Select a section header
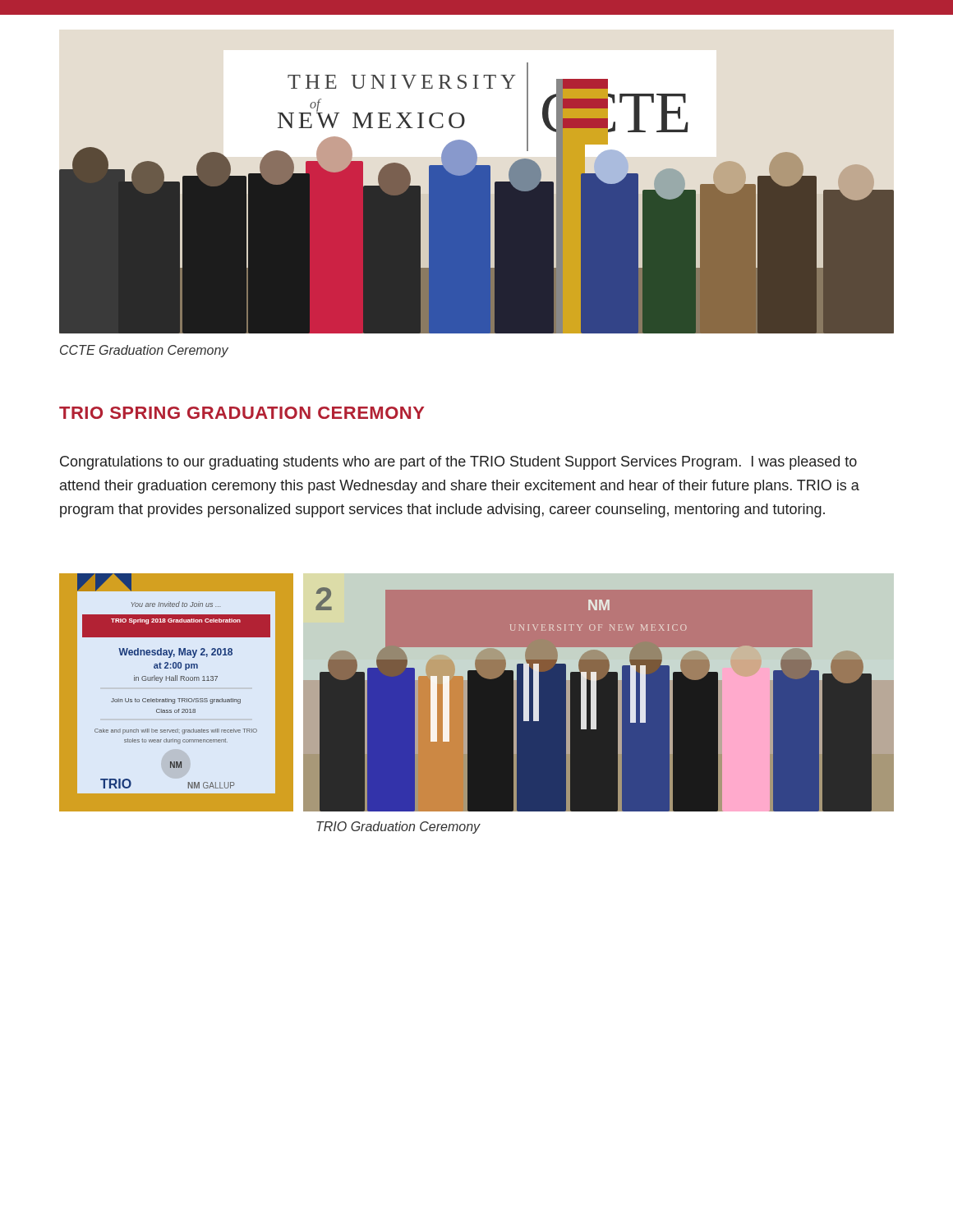This screenshot has width=953, height=1232. (x=242, y=413)
